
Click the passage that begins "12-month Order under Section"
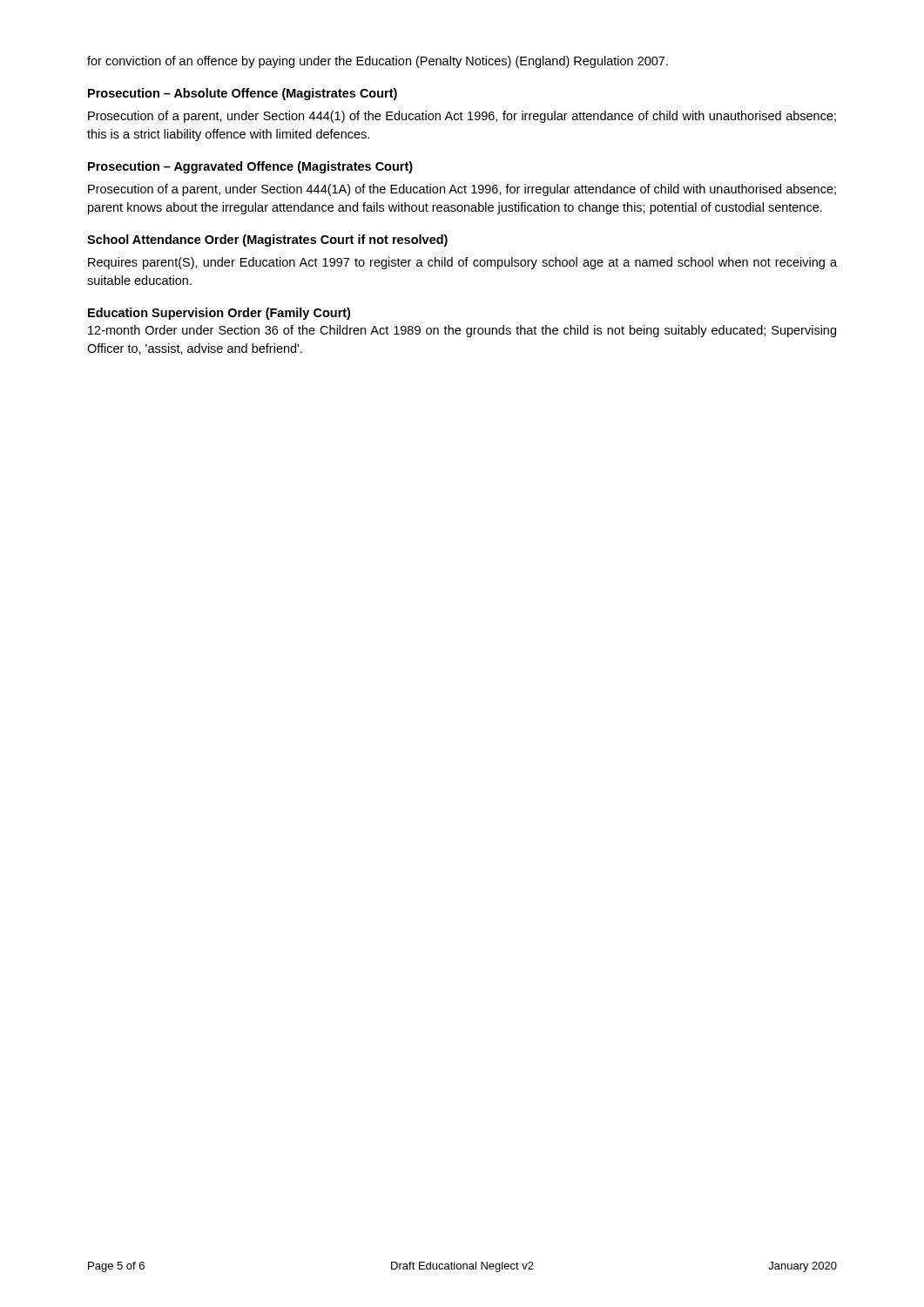point(462,339)
